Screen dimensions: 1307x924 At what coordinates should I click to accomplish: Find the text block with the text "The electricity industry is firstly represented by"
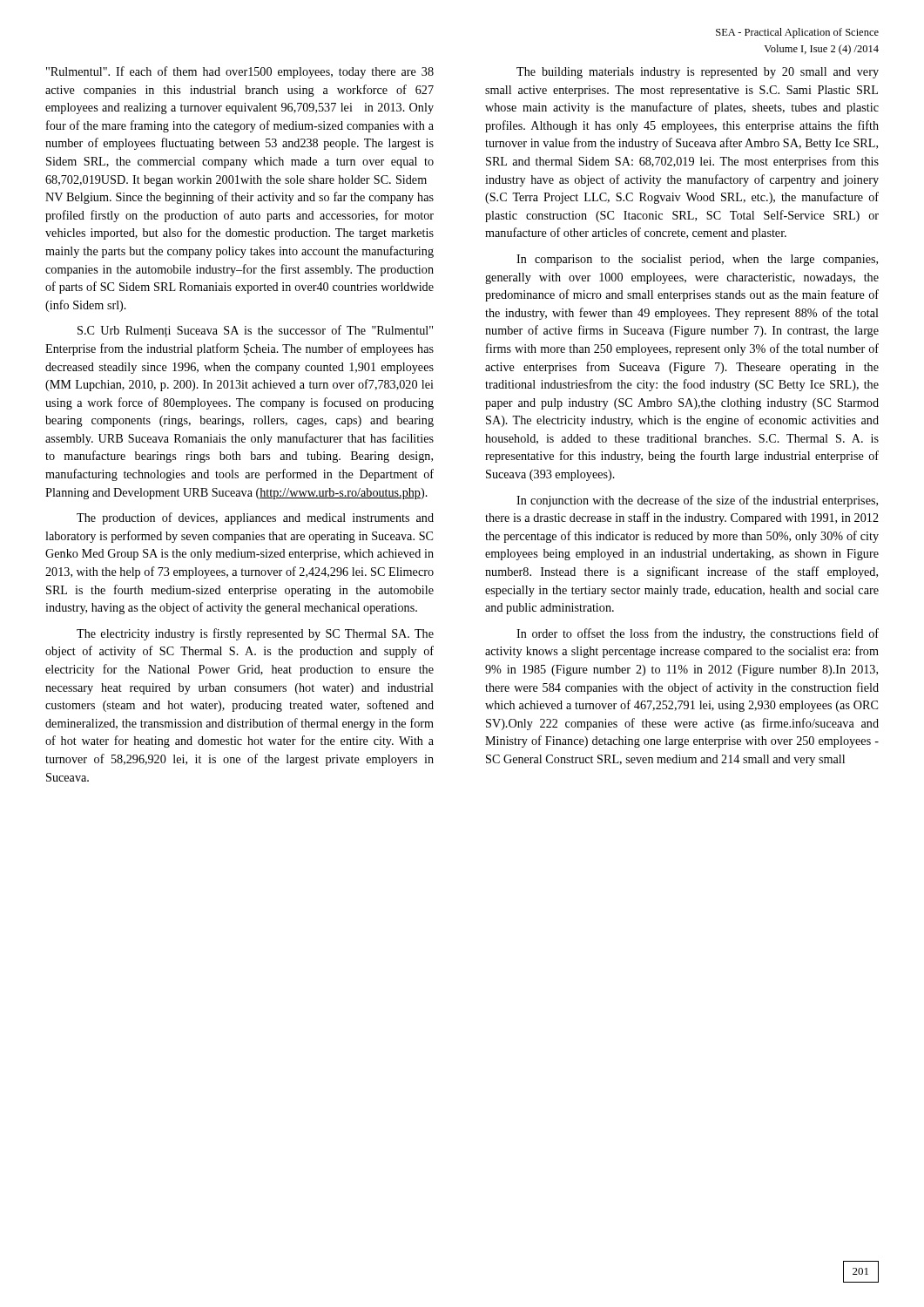[x=240, y=705]
